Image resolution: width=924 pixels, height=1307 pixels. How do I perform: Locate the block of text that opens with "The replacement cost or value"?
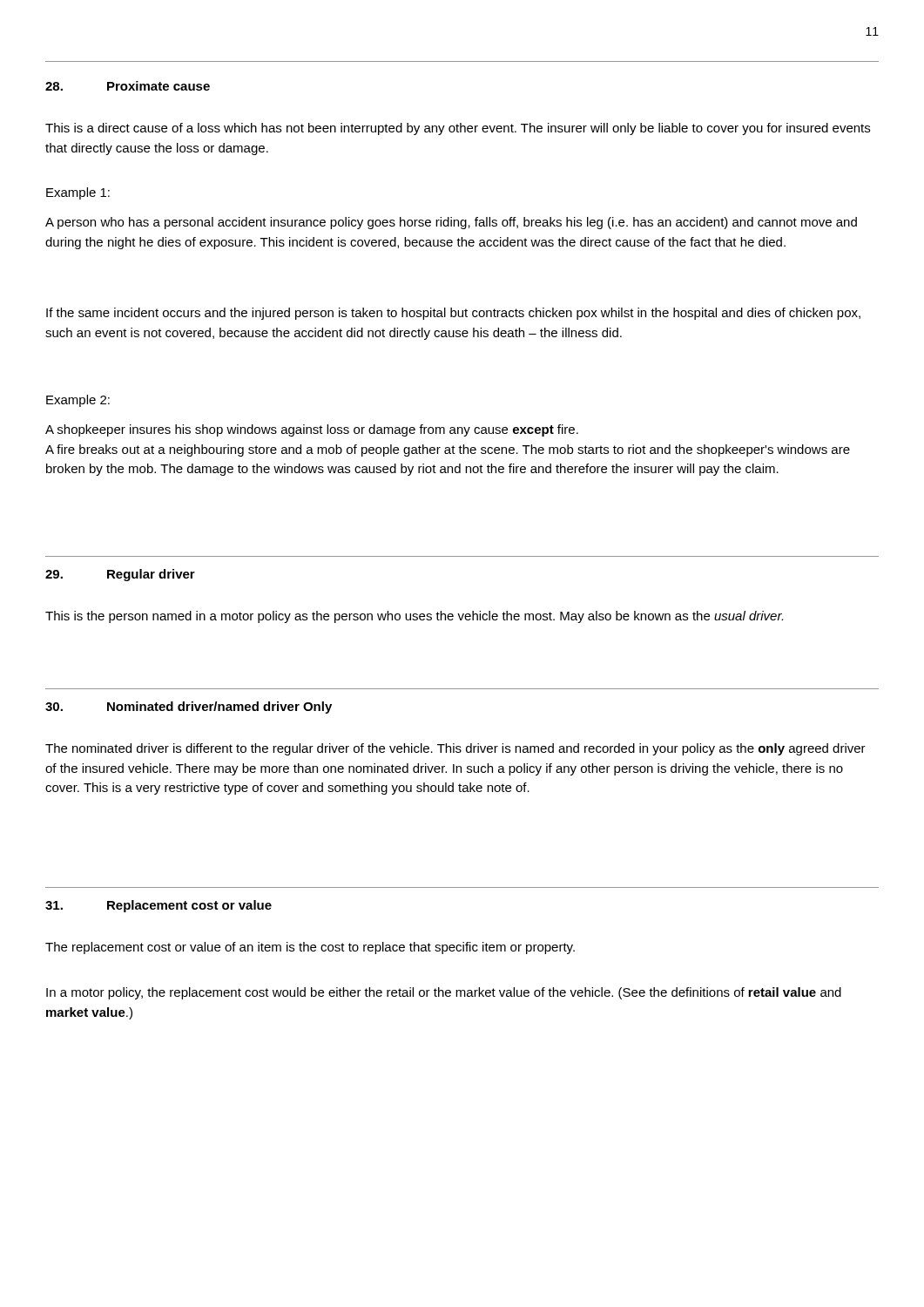coord(462,947)
